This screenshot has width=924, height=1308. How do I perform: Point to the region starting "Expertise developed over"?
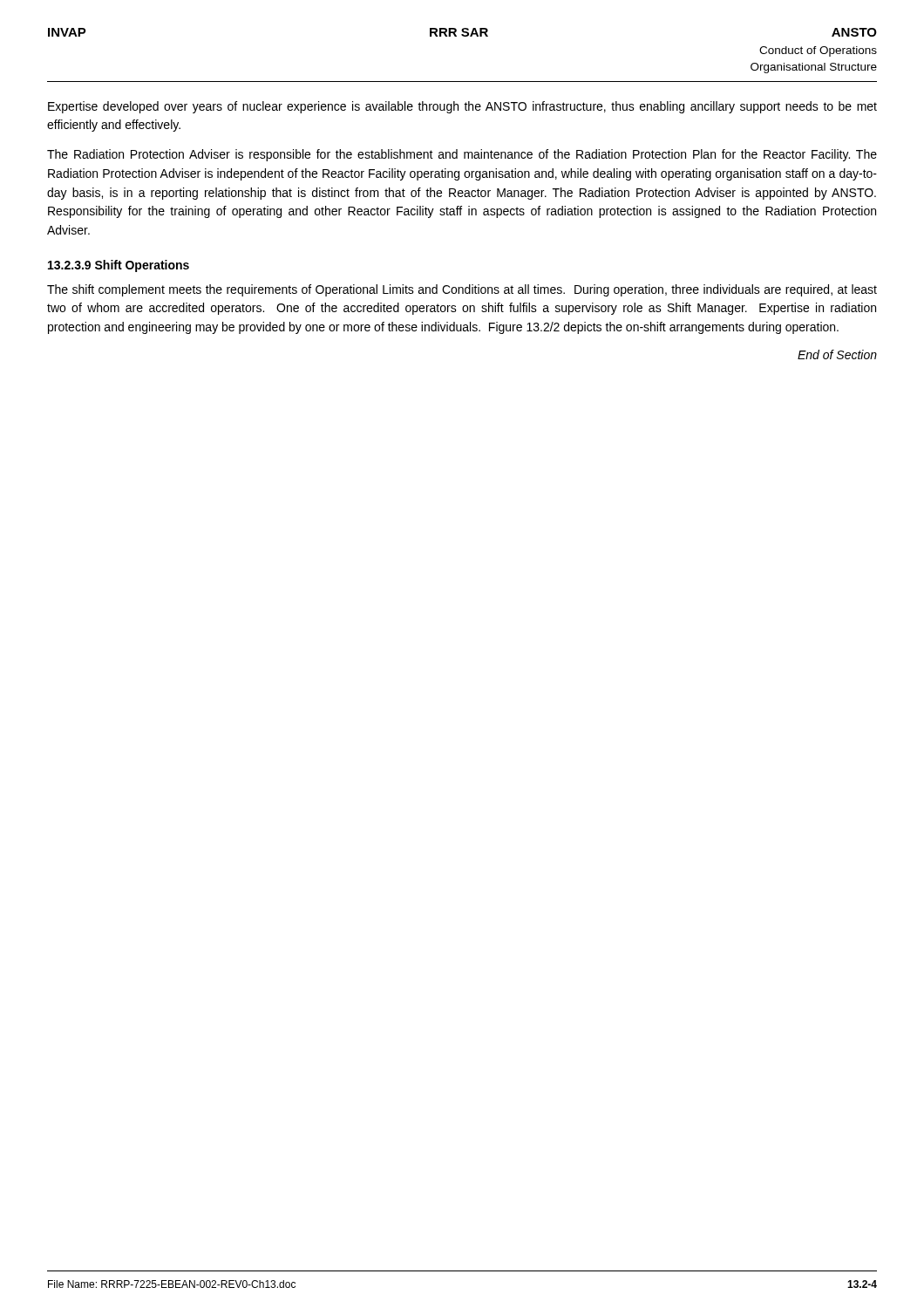[462, 116]
